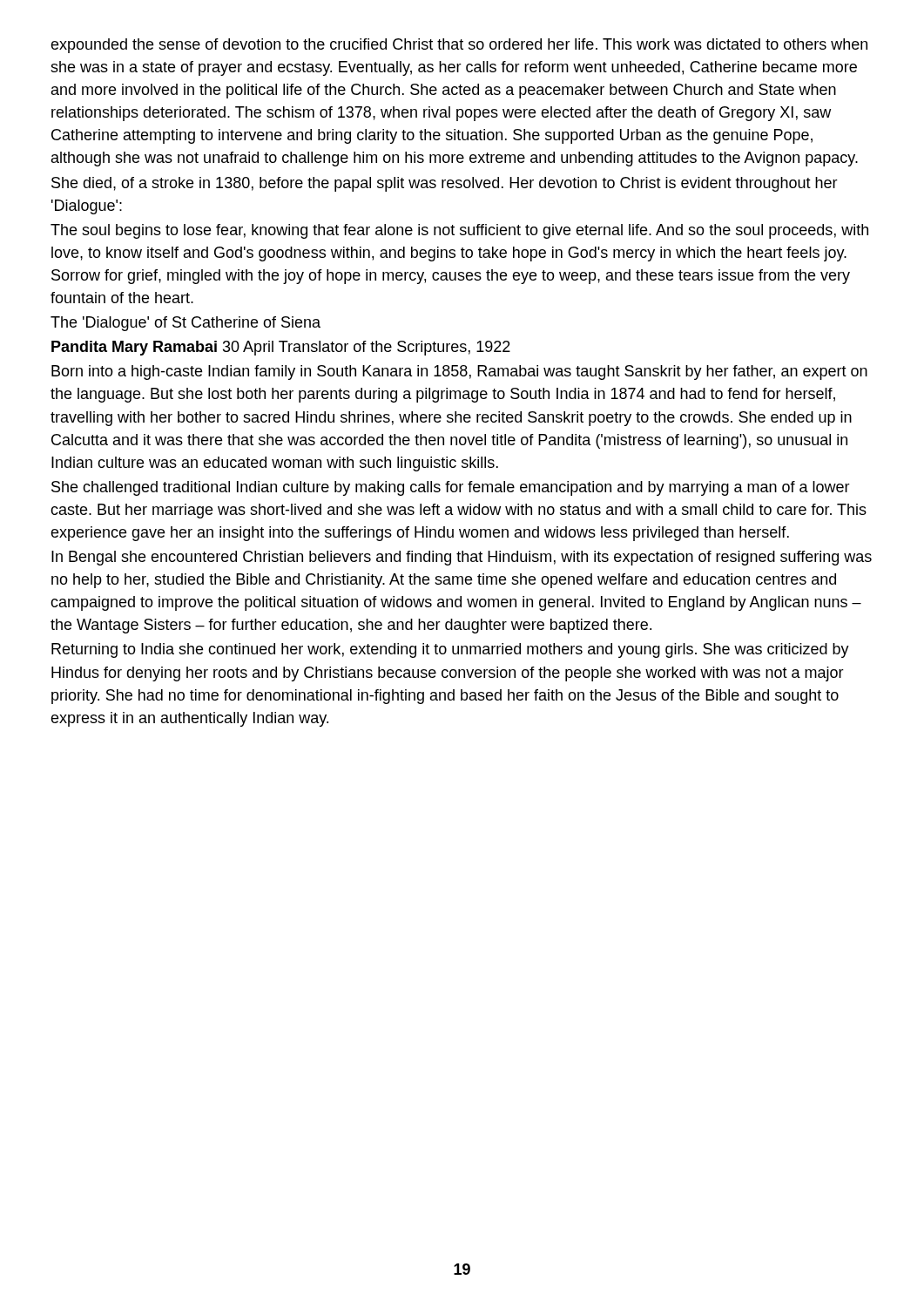Point to the caption beginning "The 'Dialogue' of St Catherine of"
This screenshot has width=924, height=1307.
(185, 324)
